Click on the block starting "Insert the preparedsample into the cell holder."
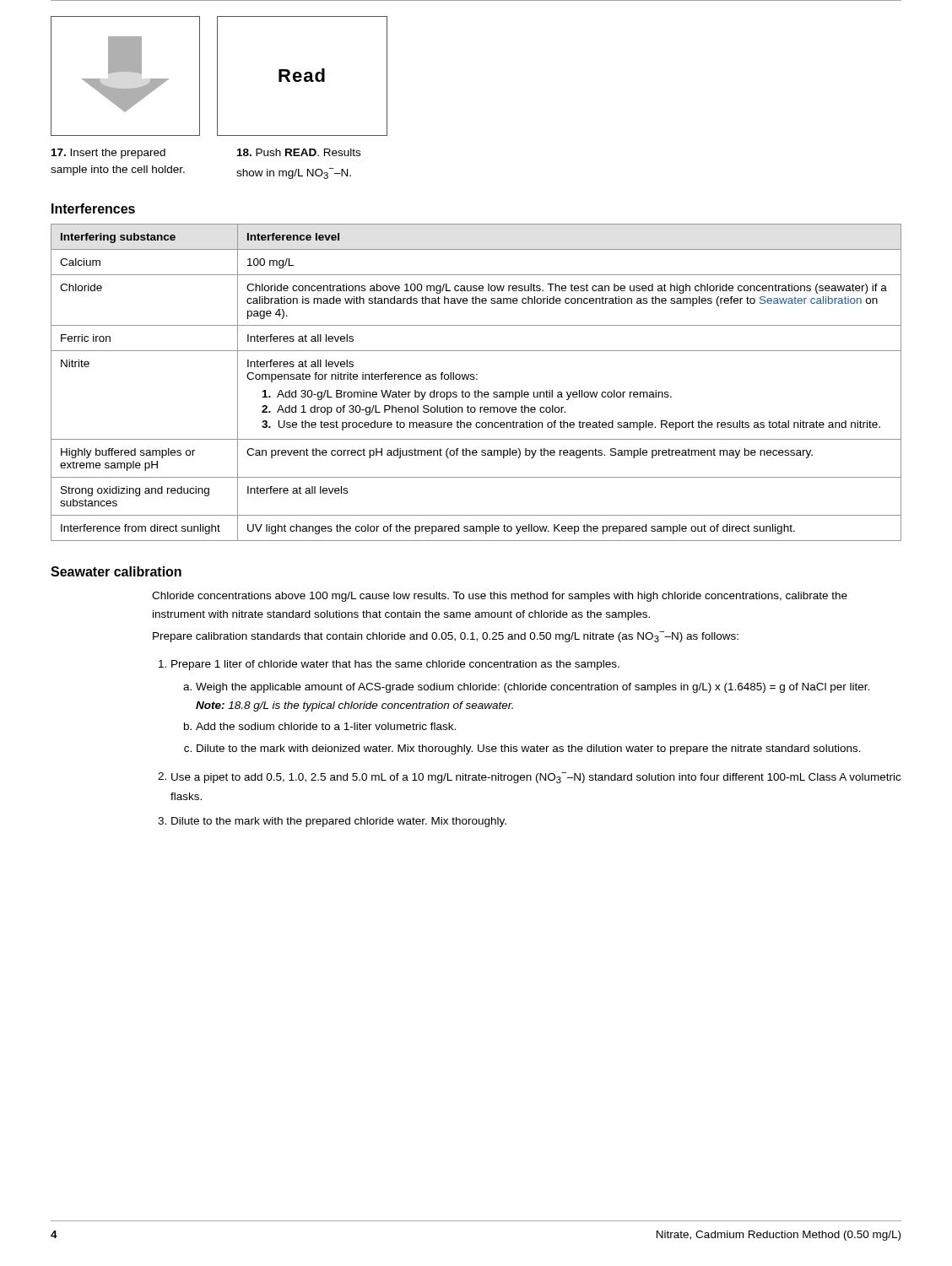Screen dimensions: 1266x952 pyautogui.click(x=118, y=161)
